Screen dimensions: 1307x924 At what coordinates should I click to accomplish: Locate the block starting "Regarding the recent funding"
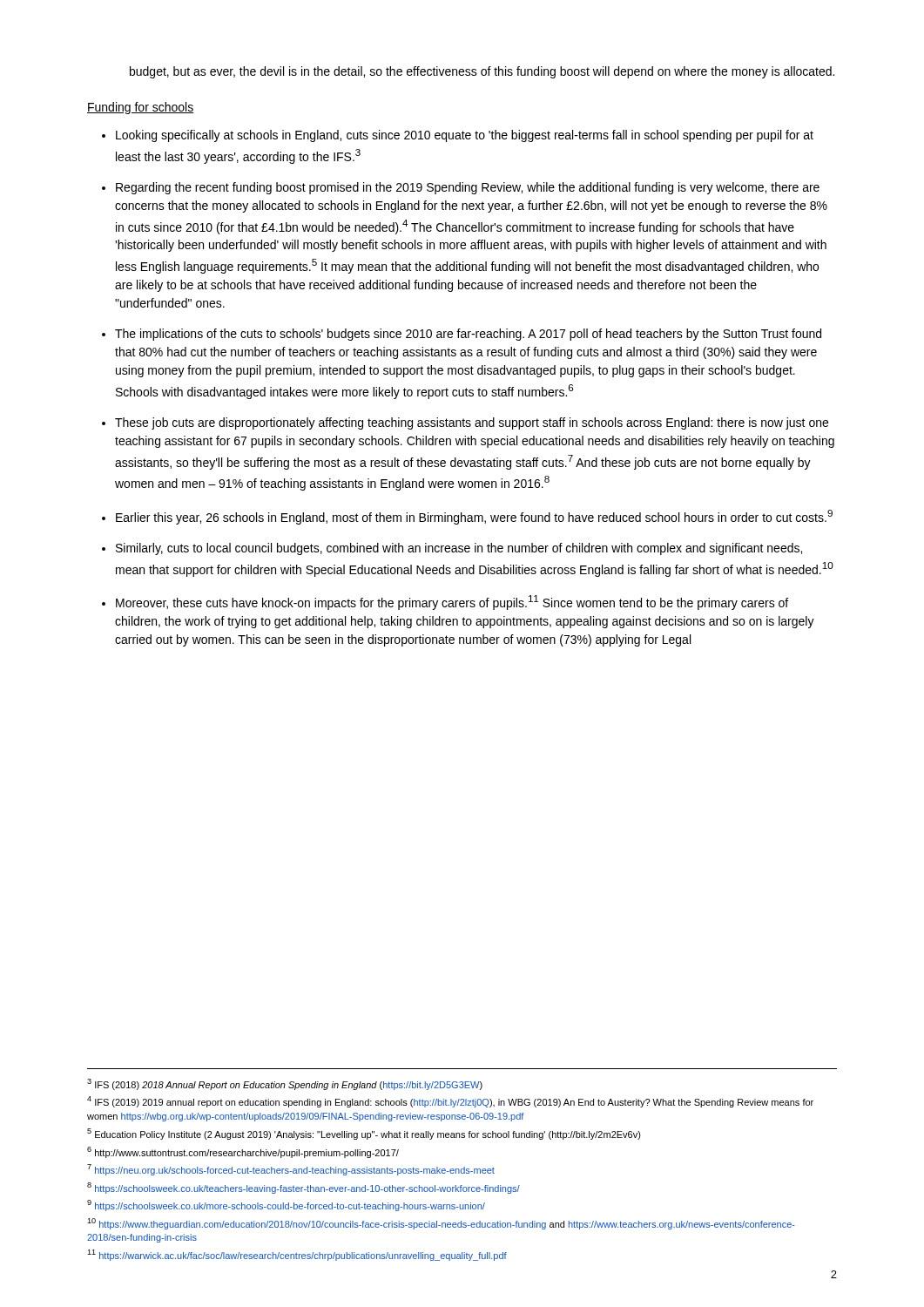point(471,245)
